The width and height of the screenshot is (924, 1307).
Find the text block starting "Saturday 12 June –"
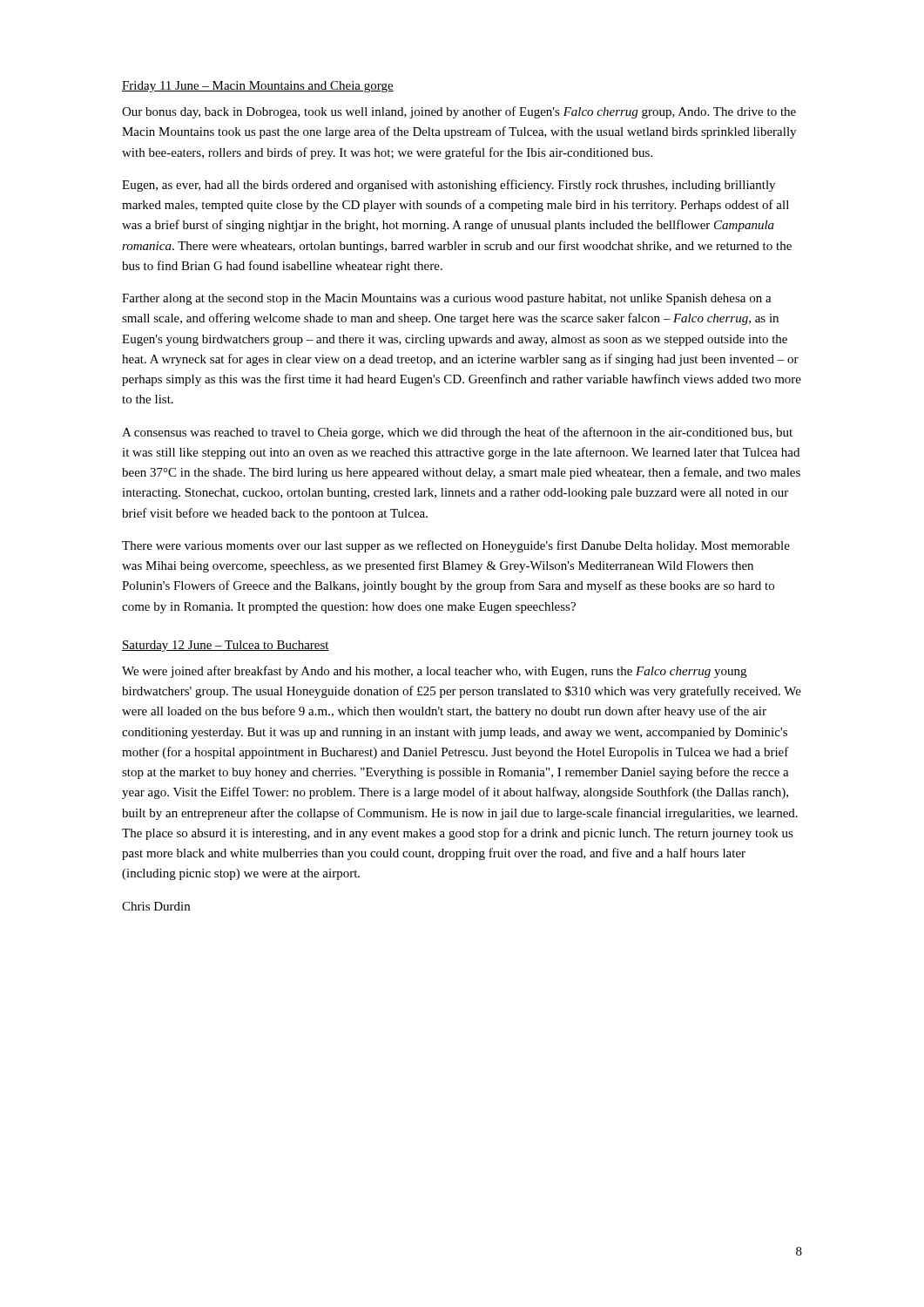pyautogui.click(x=225, y=645)
